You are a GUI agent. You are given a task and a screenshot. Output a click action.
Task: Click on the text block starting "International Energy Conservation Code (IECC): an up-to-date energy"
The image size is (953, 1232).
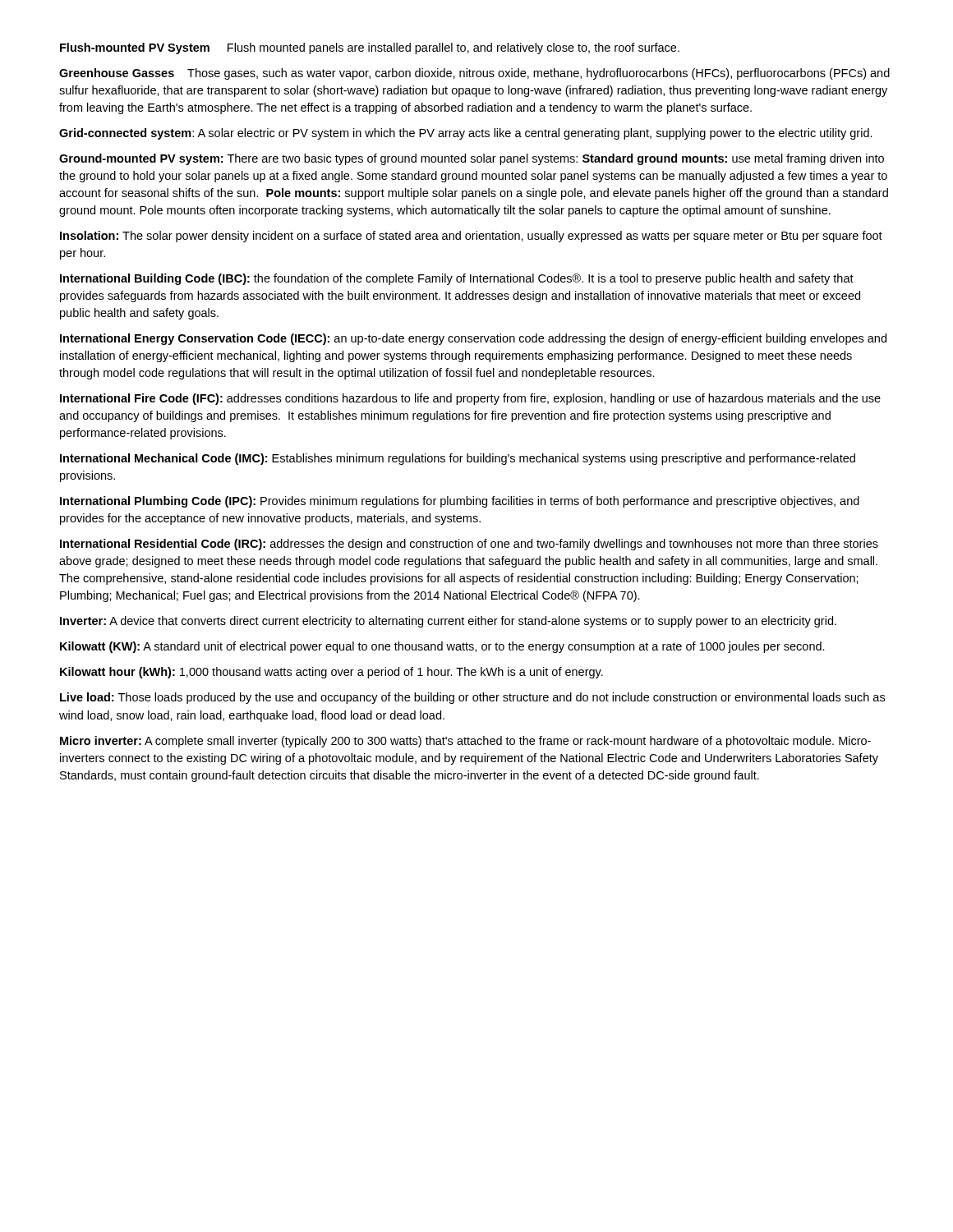[x=473, y=356]
